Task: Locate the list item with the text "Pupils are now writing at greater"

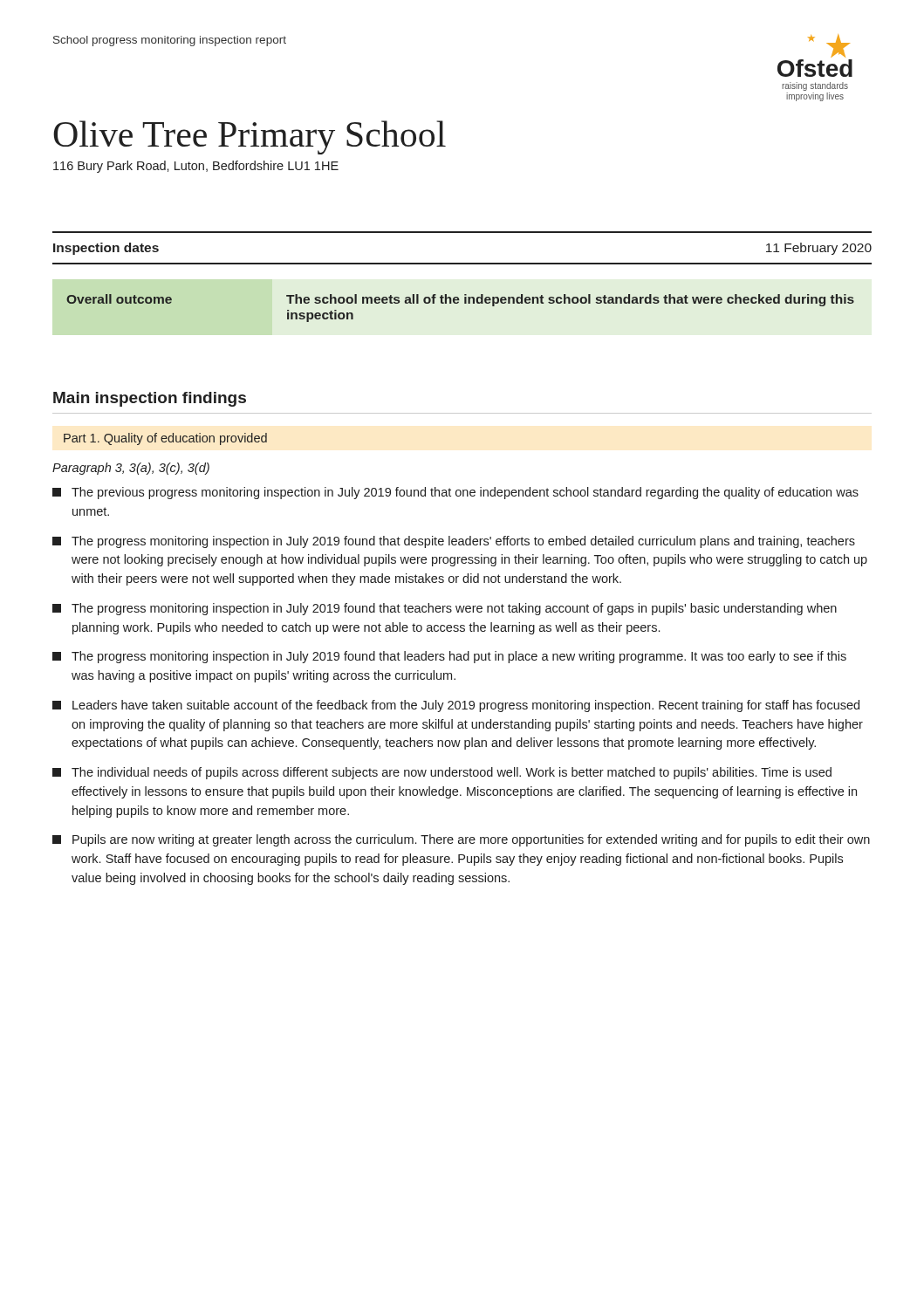Action: pos(462,859)
